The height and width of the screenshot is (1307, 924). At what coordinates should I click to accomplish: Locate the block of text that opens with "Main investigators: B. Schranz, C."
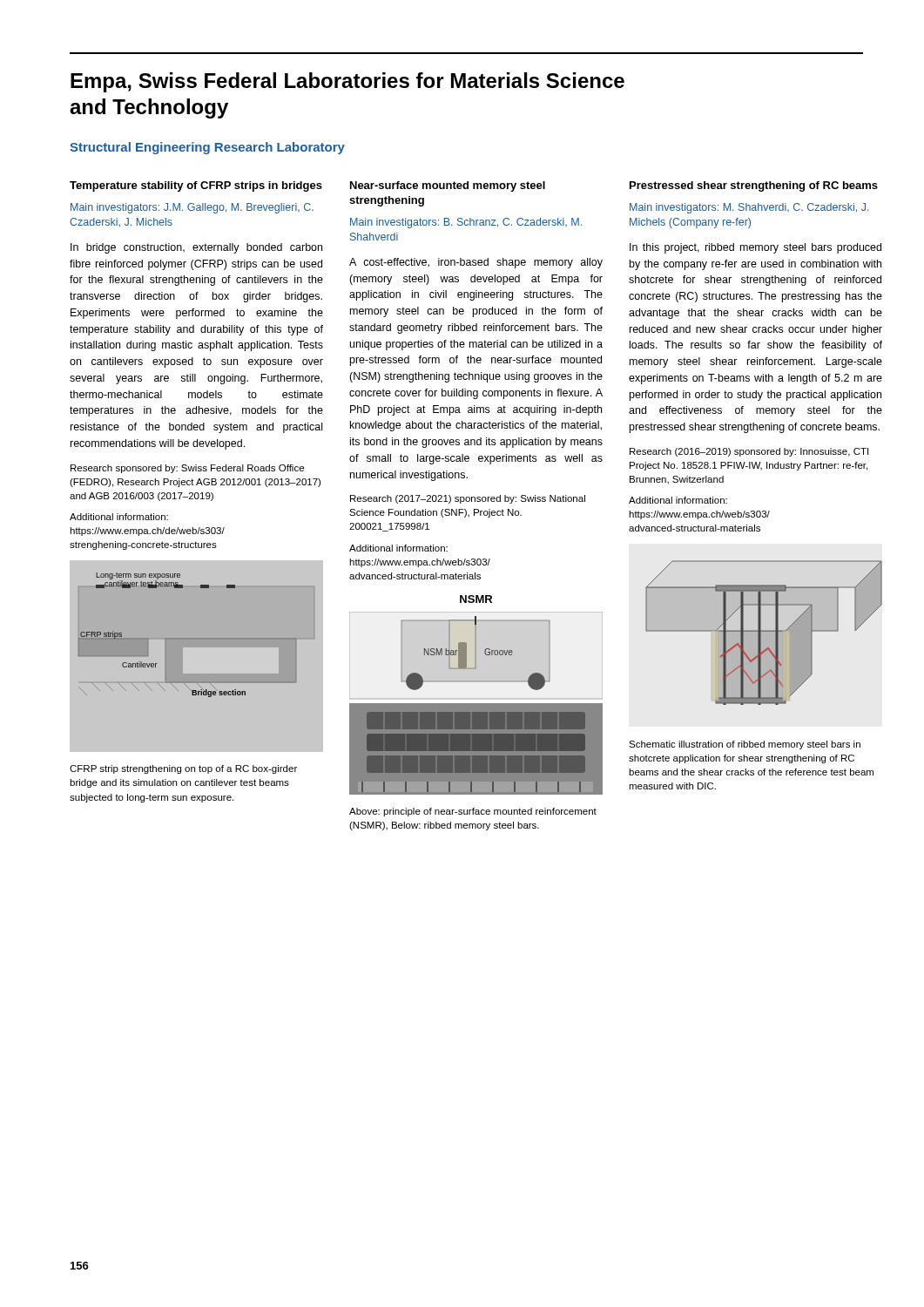(x=466, y=230)
